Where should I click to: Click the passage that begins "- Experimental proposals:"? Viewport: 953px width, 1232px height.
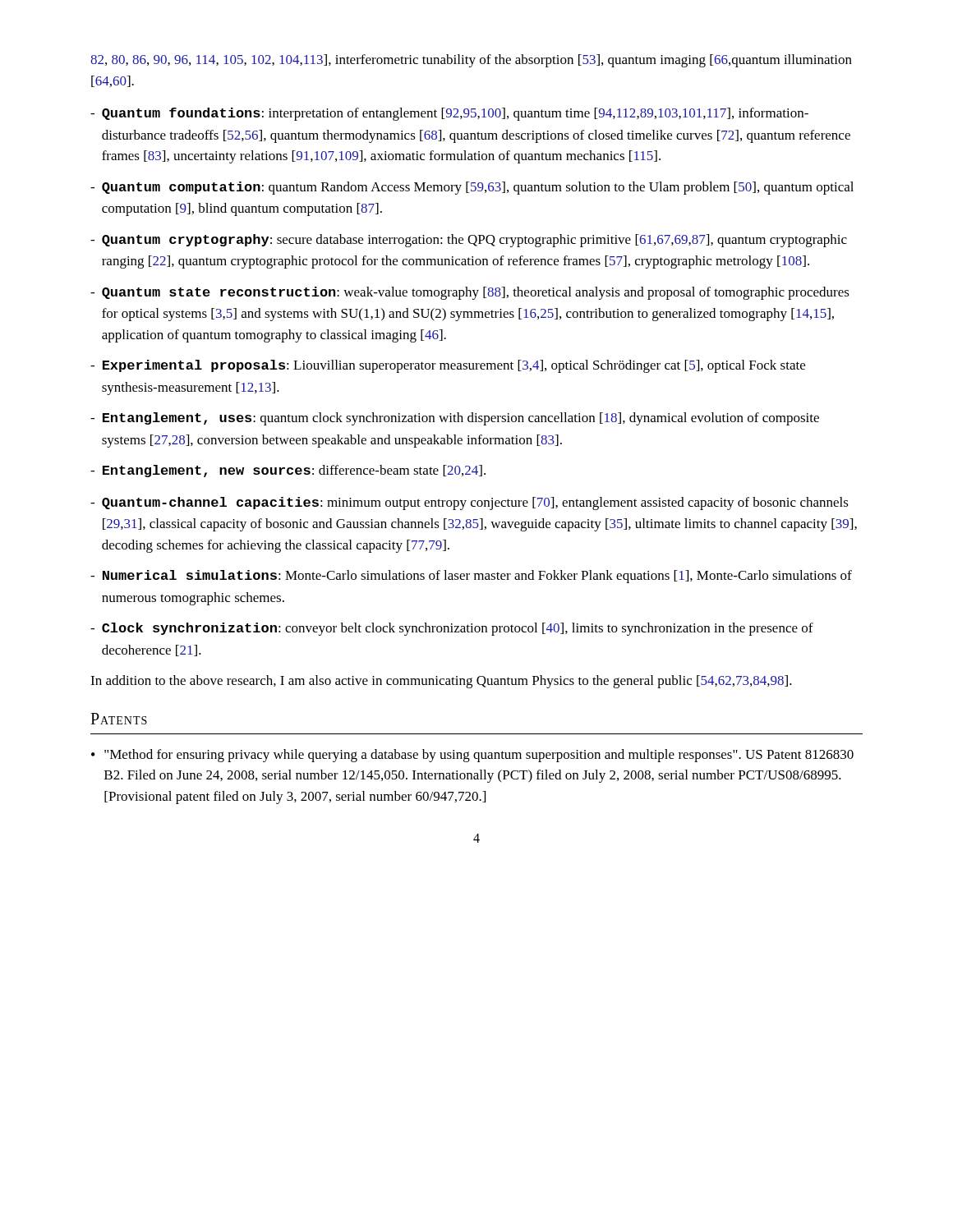point(476,376)
